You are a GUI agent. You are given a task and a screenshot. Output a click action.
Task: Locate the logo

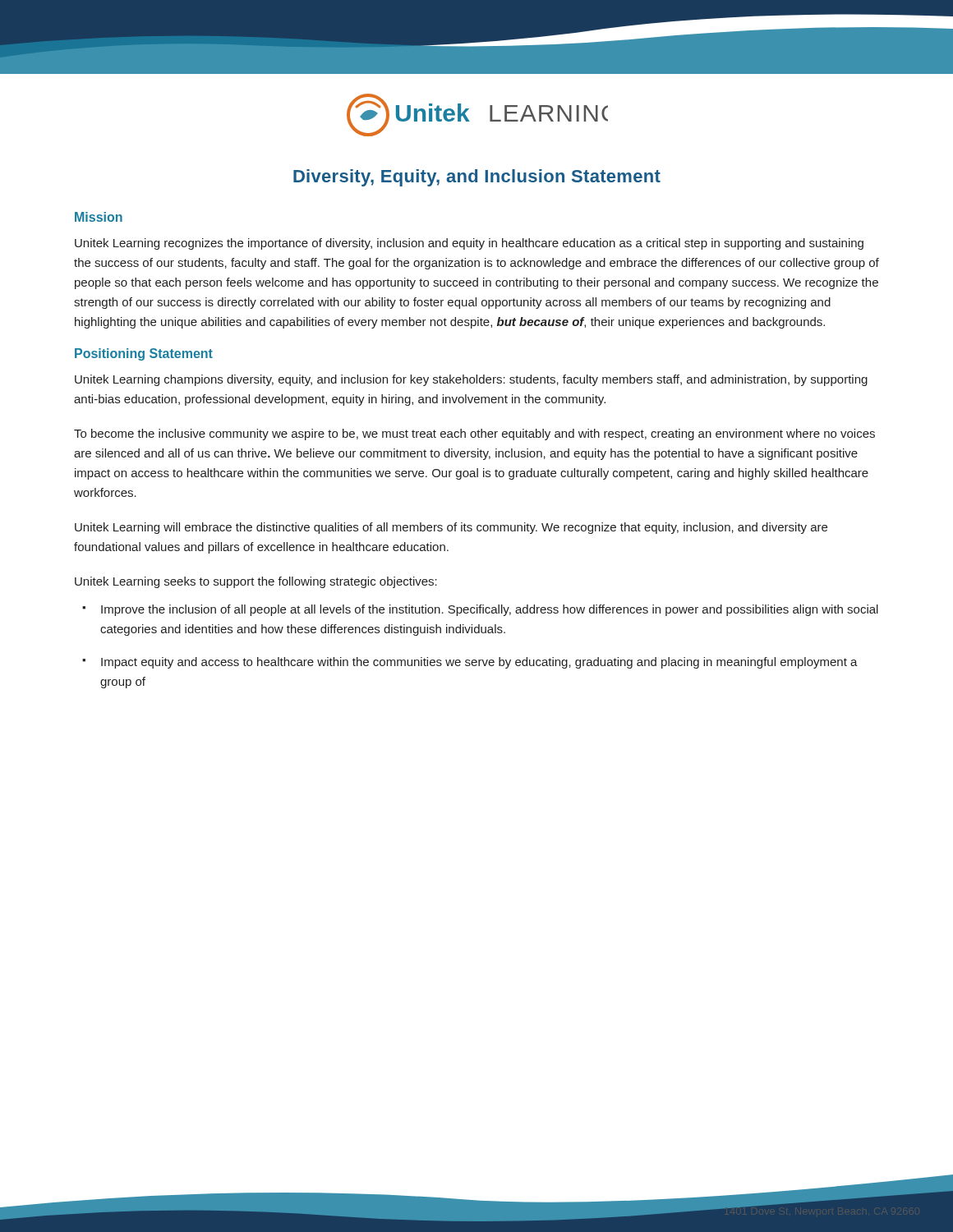(476, 117)
